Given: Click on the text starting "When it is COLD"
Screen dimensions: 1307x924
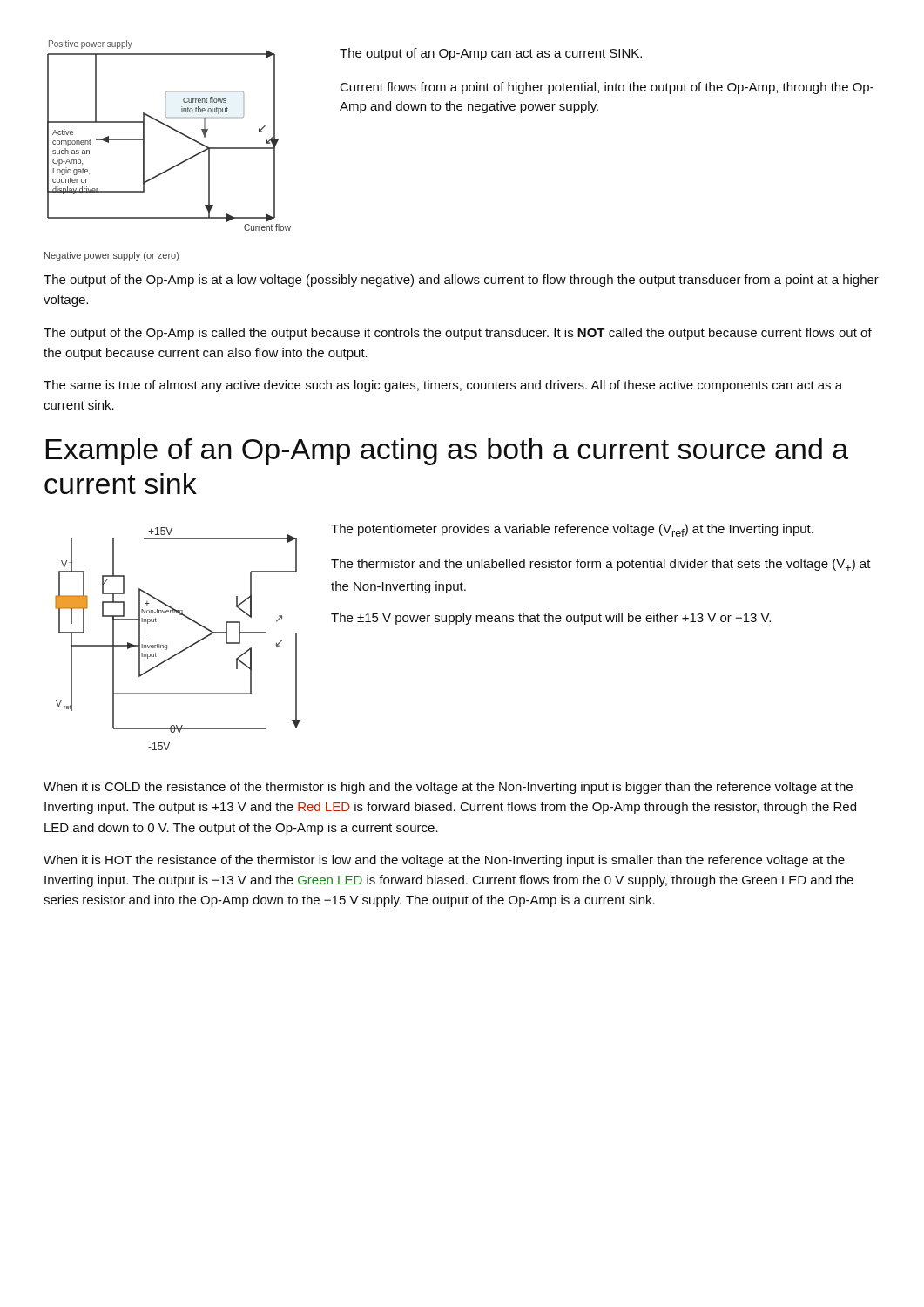Looking at the screenshot, I should [x=462, y=807].
